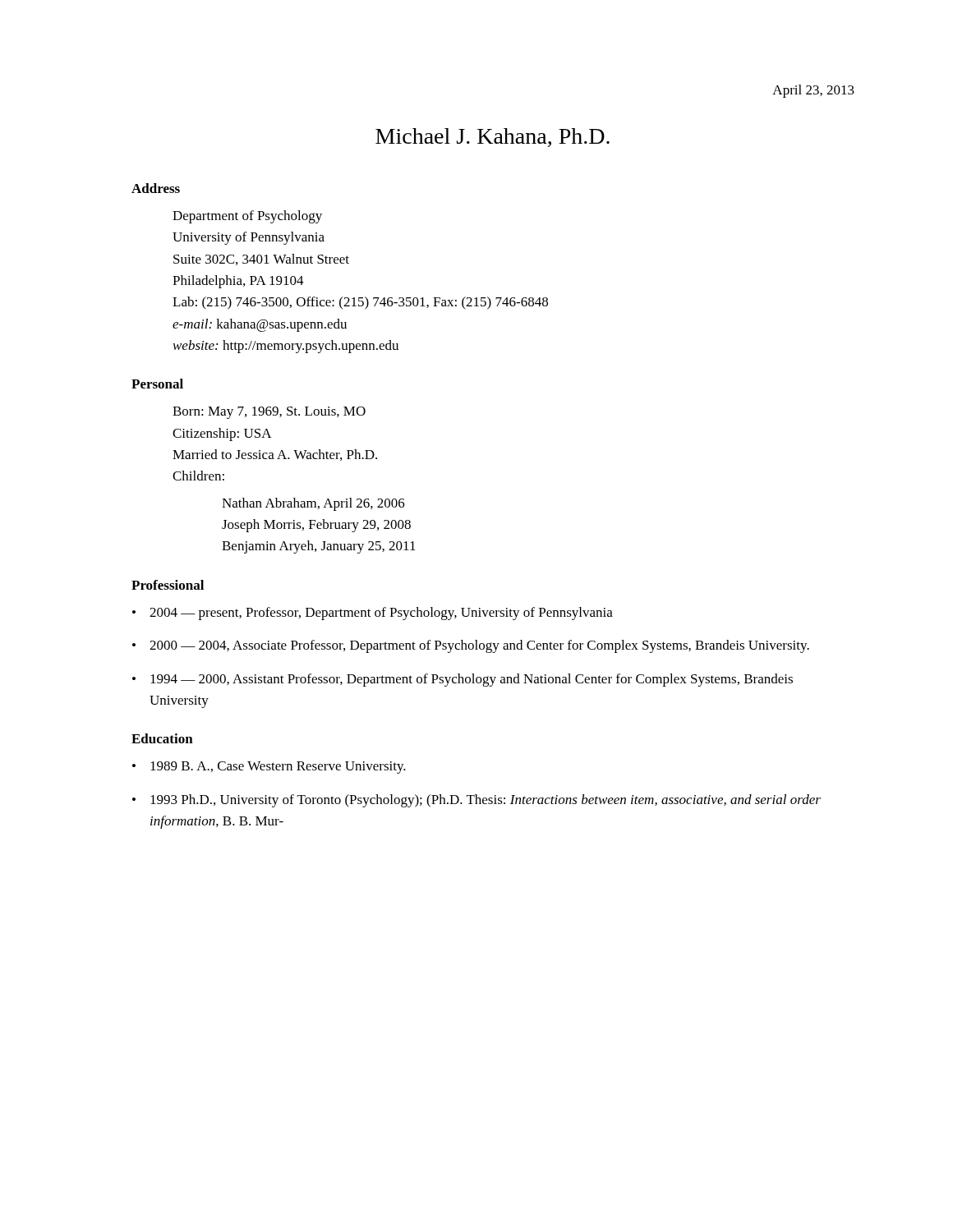Image resolution: width=953 pixels, height=1232 pixels.
Task: Find the title with the text "Michael J. Kahana, Ph.D."
Action: click(x=493, y=136)
